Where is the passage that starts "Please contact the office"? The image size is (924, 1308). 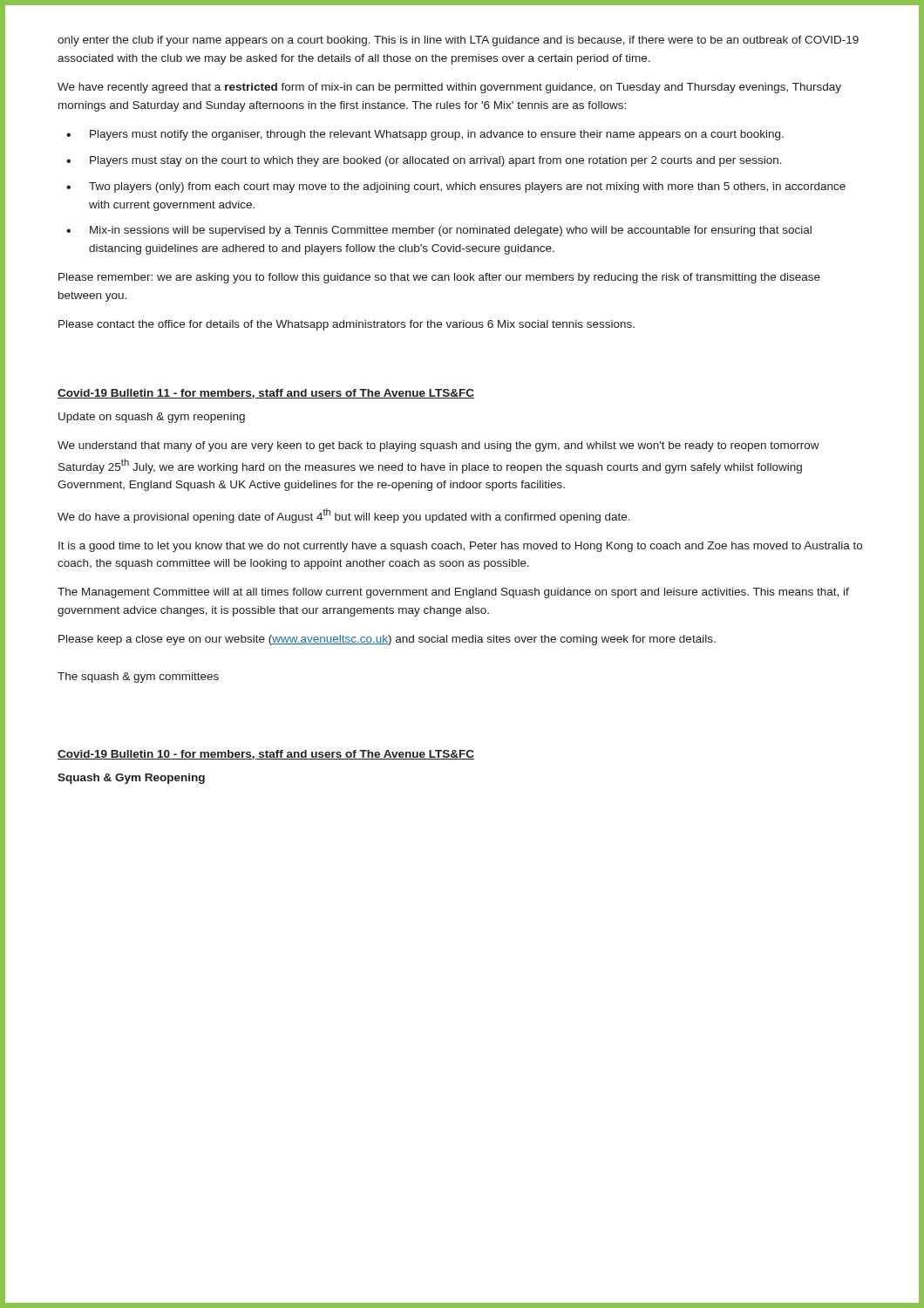pos(347,324)
